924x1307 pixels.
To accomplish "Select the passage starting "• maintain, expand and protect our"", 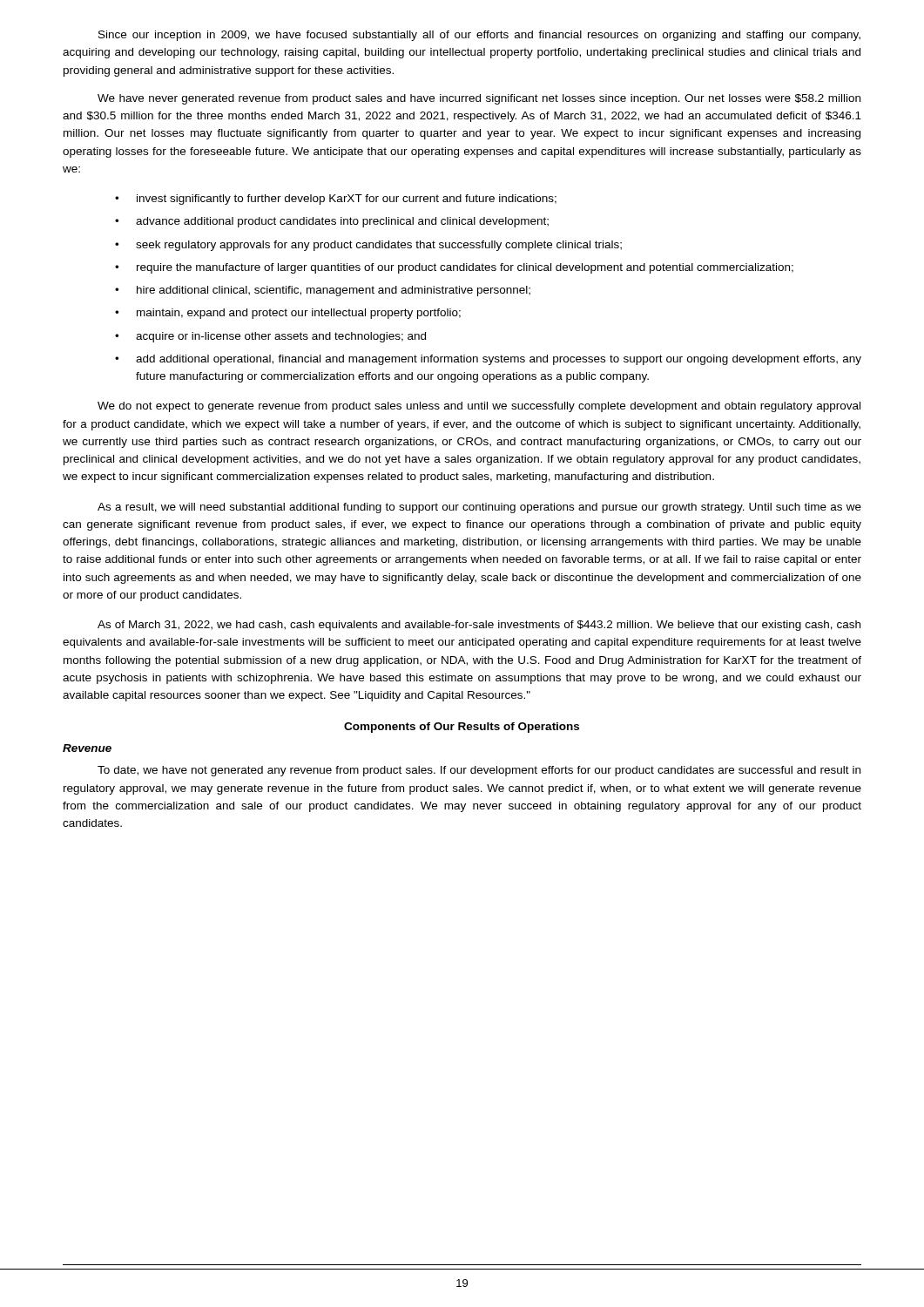I will [x=288, y=313].
